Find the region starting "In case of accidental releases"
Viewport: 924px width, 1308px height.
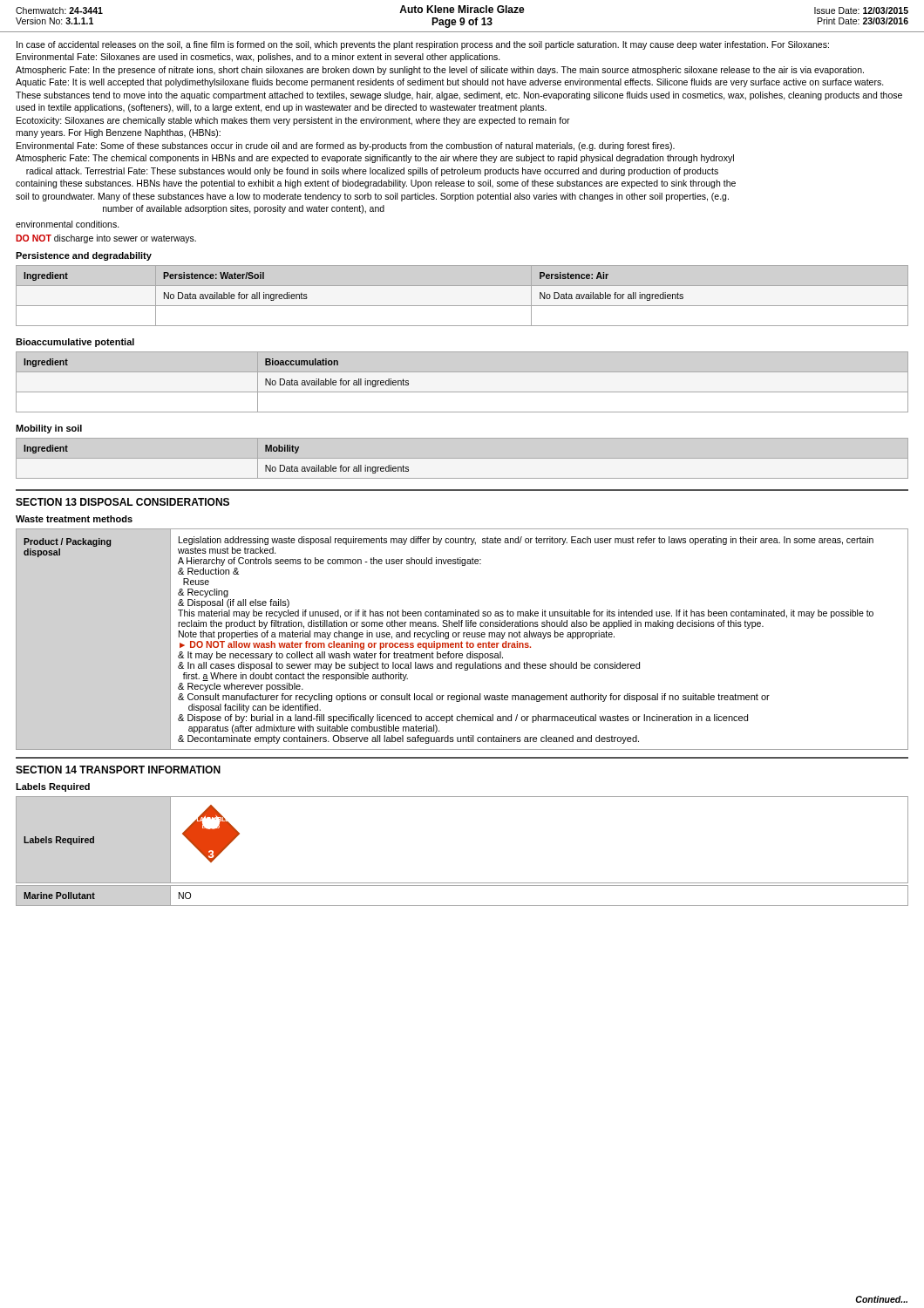[x=459, y=127]
